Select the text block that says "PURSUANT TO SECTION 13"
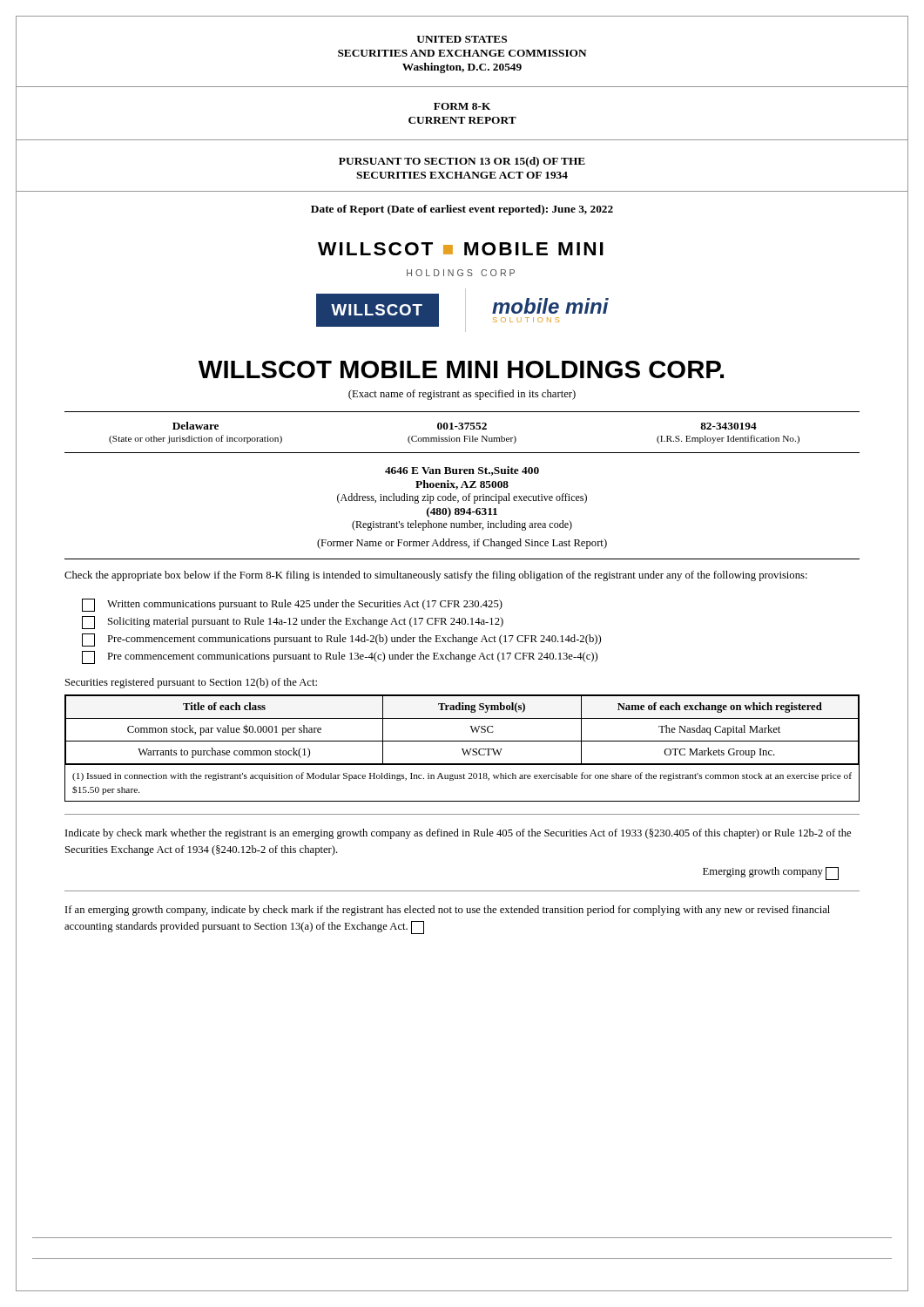The image size is (924, 1307). pos(462,168)
